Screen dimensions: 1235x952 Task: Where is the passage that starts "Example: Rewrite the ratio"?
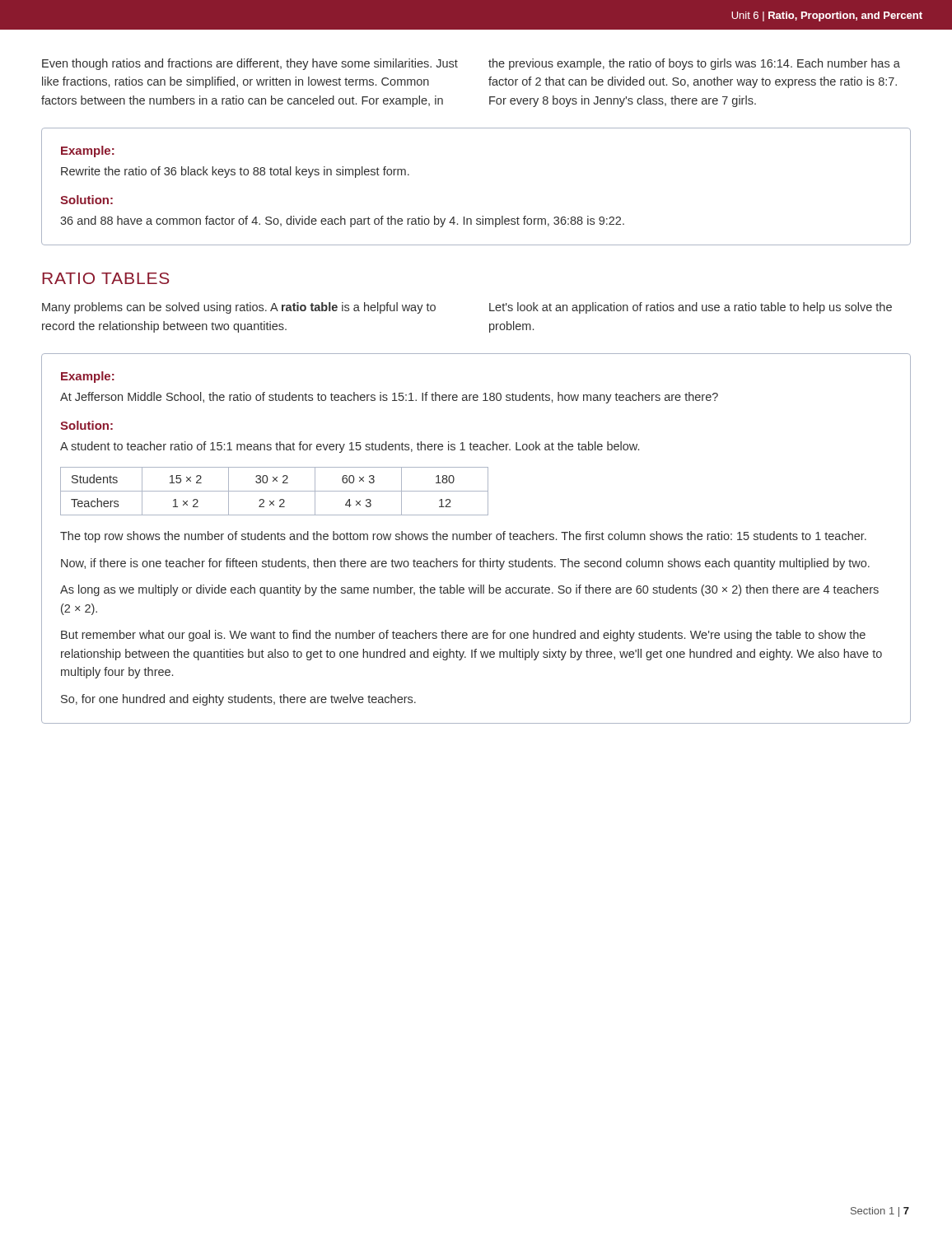click(x=88, y=151)
